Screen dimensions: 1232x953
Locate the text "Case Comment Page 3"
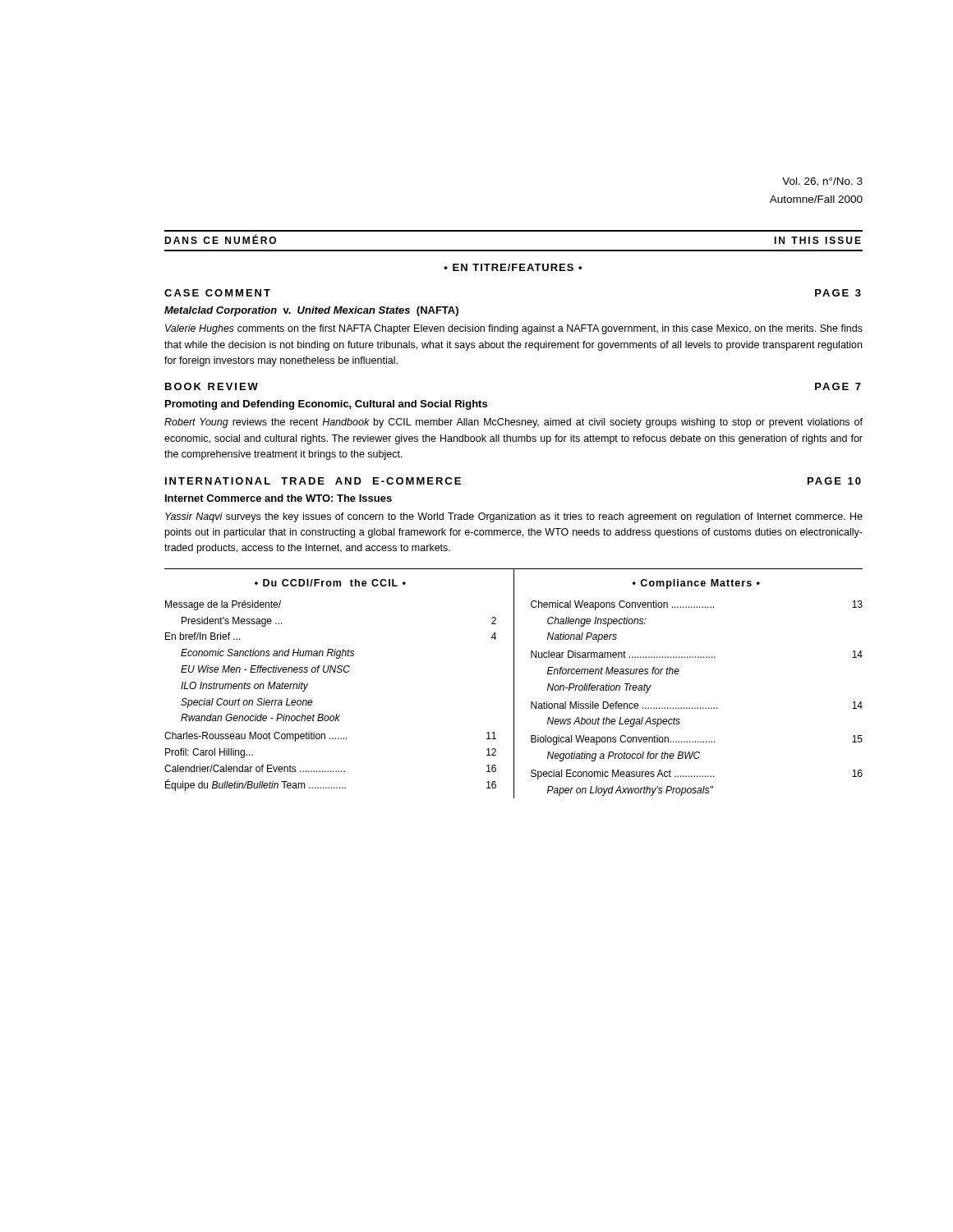pos(216,293)
